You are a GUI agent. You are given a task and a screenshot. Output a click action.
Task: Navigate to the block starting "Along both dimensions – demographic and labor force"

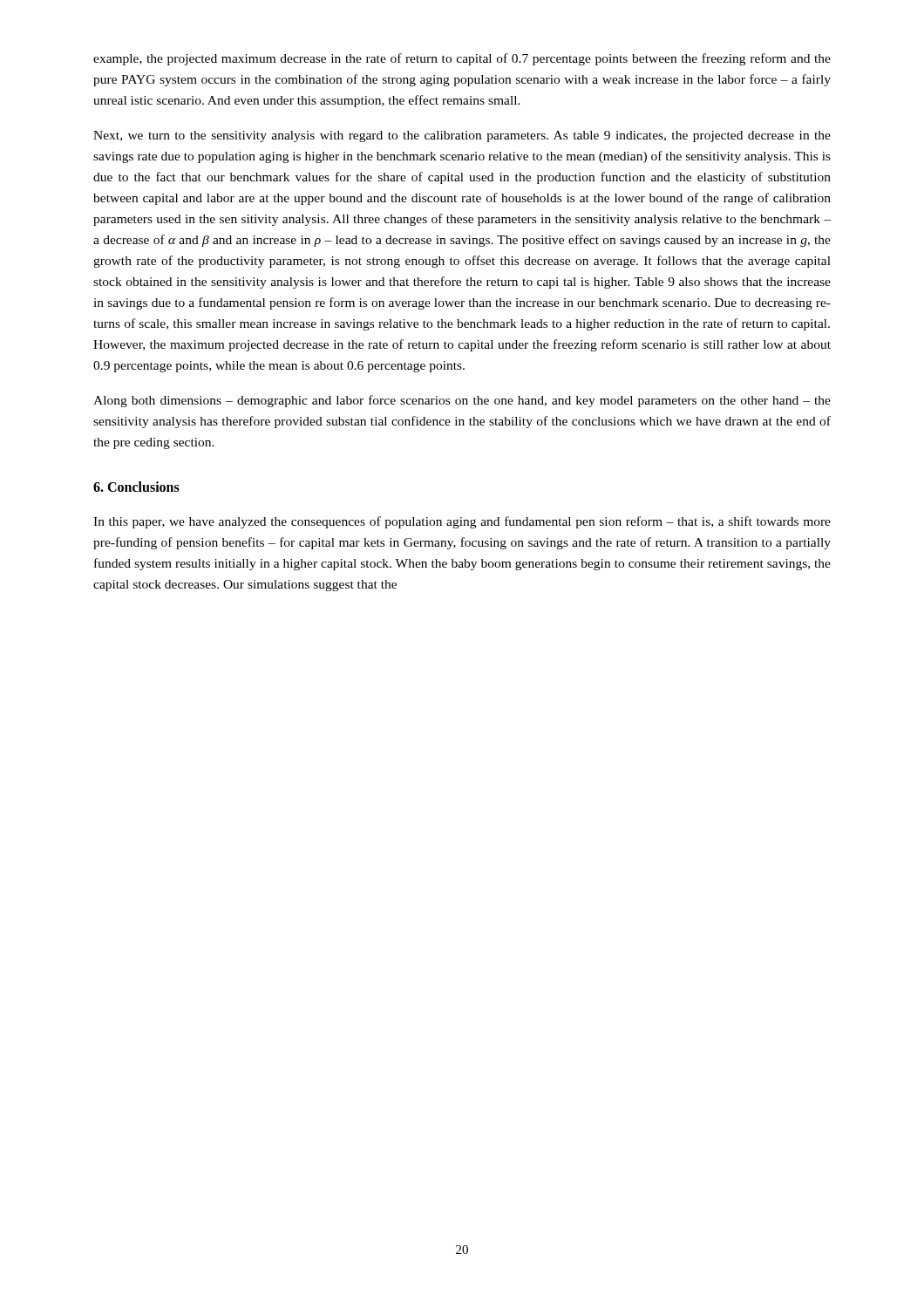click(462, 421)
